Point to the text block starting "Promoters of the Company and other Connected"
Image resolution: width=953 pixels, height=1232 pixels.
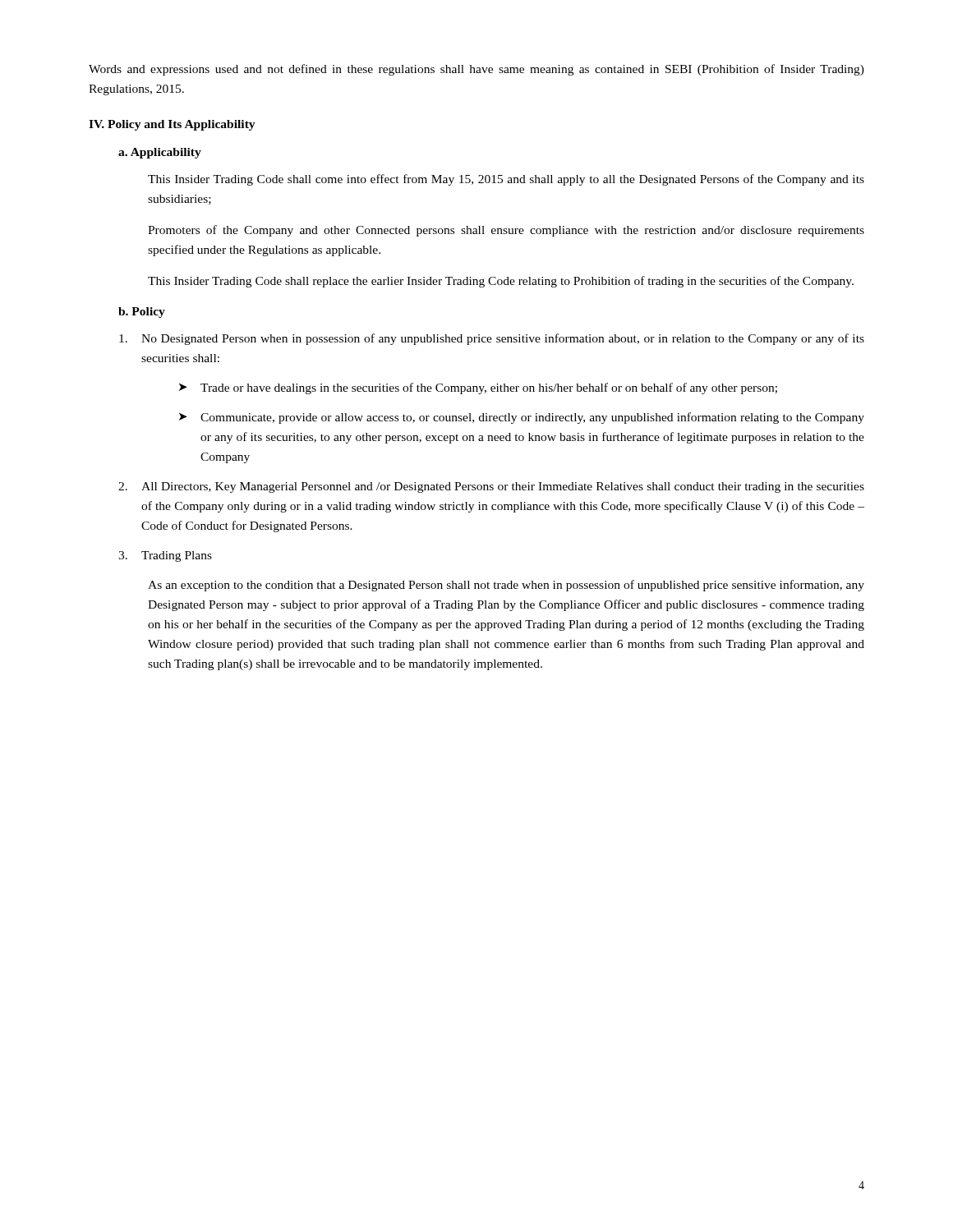click(506, 240)
